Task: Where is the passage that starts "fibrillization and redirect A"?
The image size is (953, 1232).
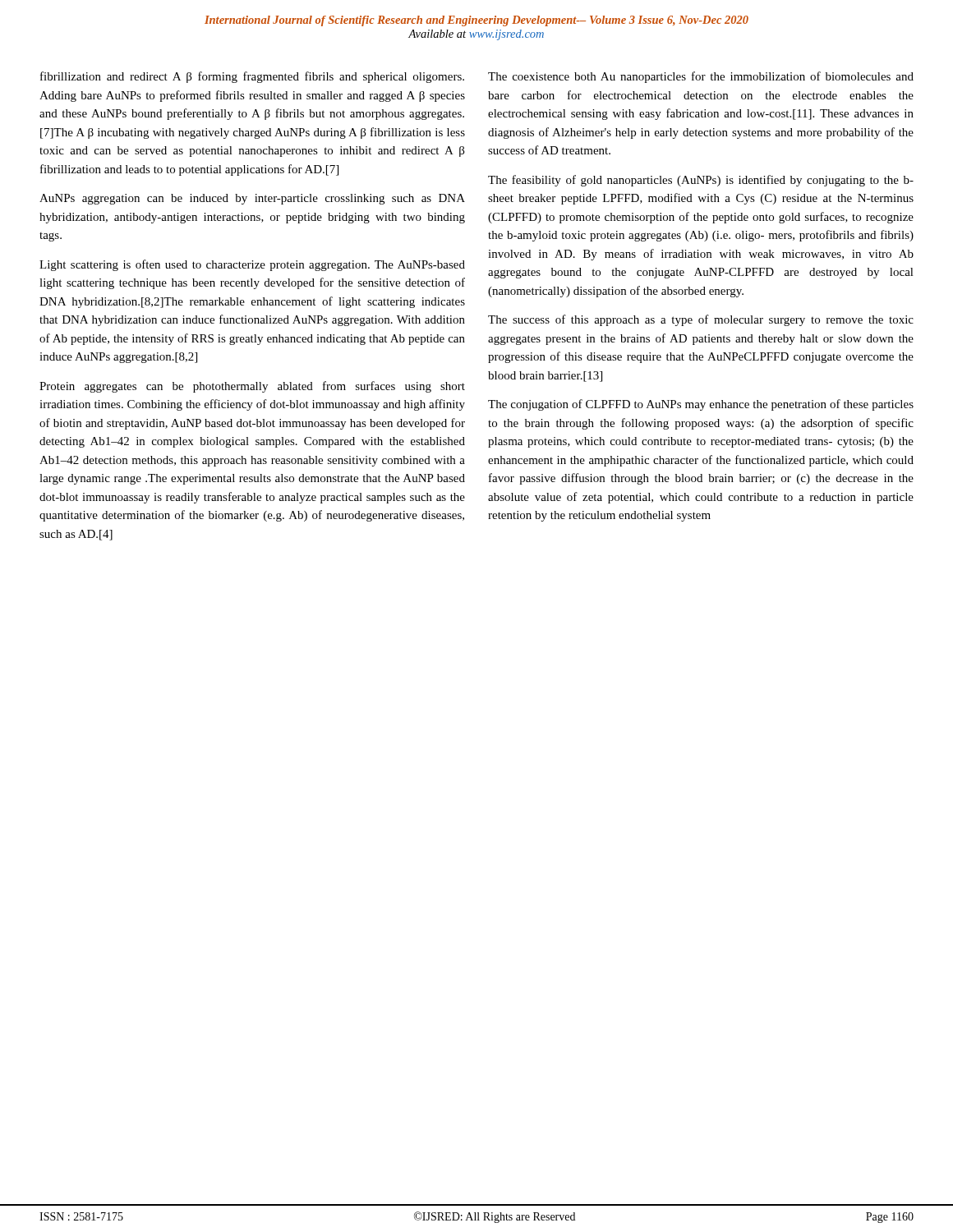Action: click(x=252, y=123)
